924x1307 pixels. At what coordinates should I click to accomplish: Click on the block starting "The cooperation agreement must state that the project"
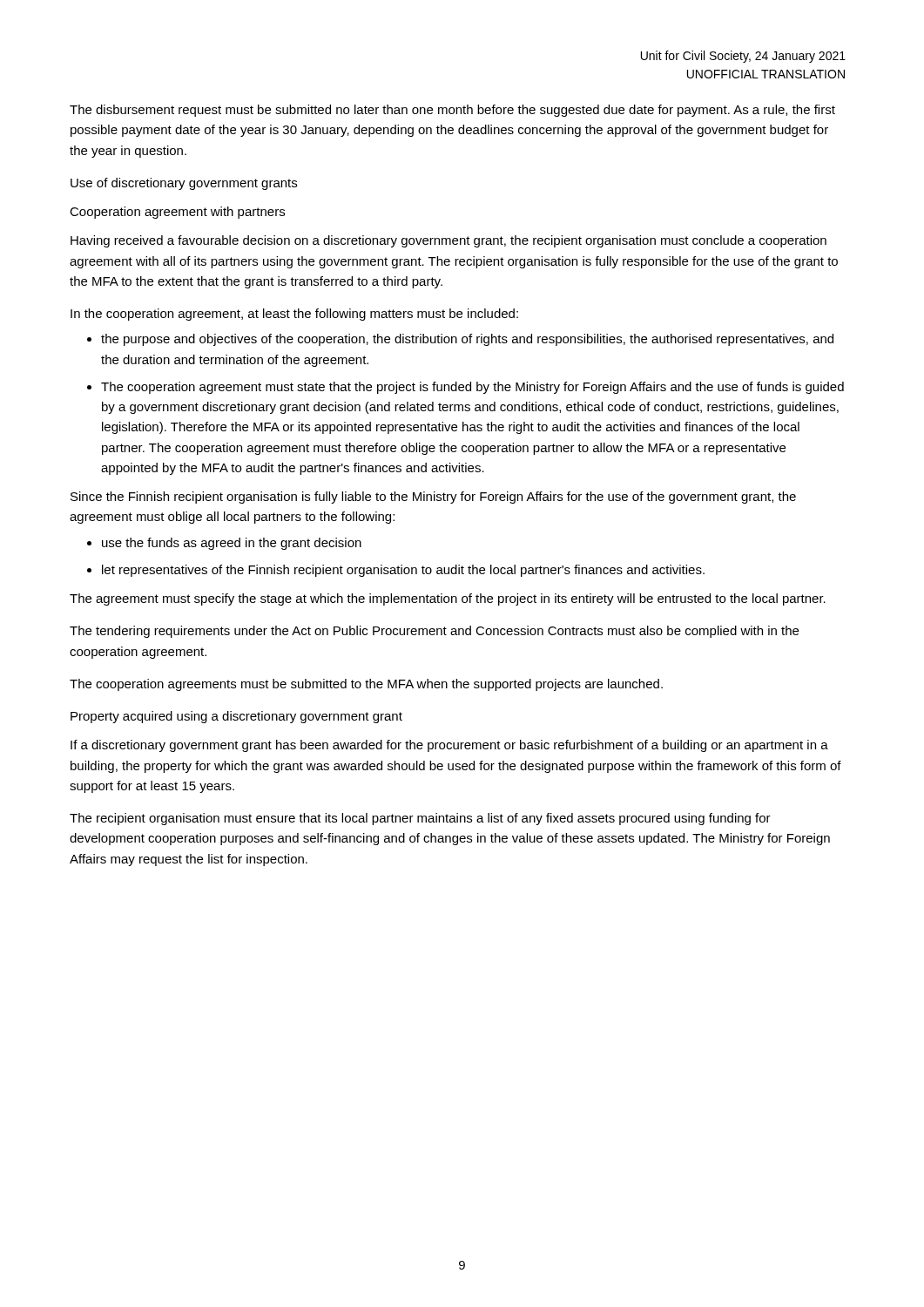tap(473, 427)
